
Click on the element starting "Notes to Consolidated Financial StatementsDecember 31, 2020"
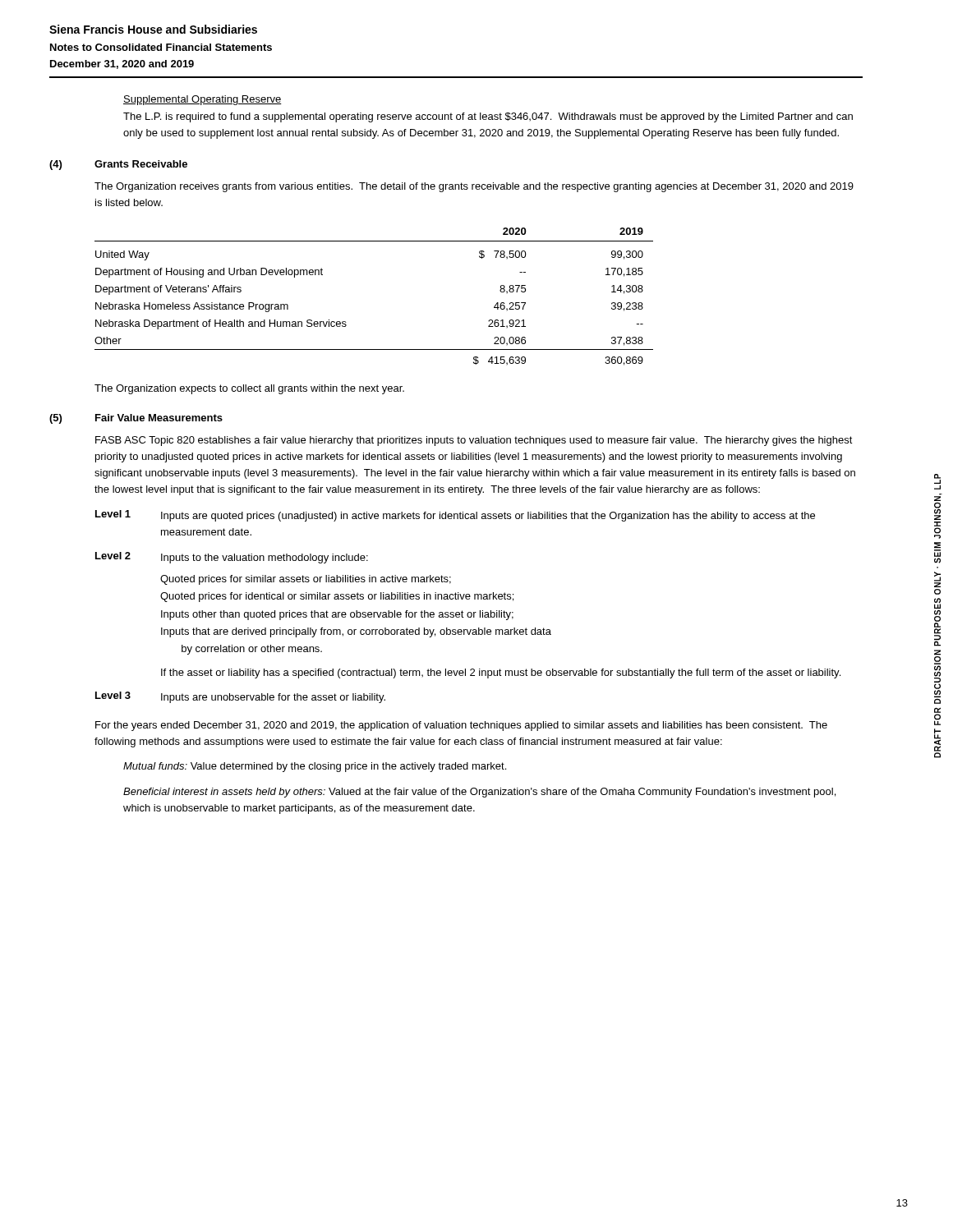click(161, 55)
